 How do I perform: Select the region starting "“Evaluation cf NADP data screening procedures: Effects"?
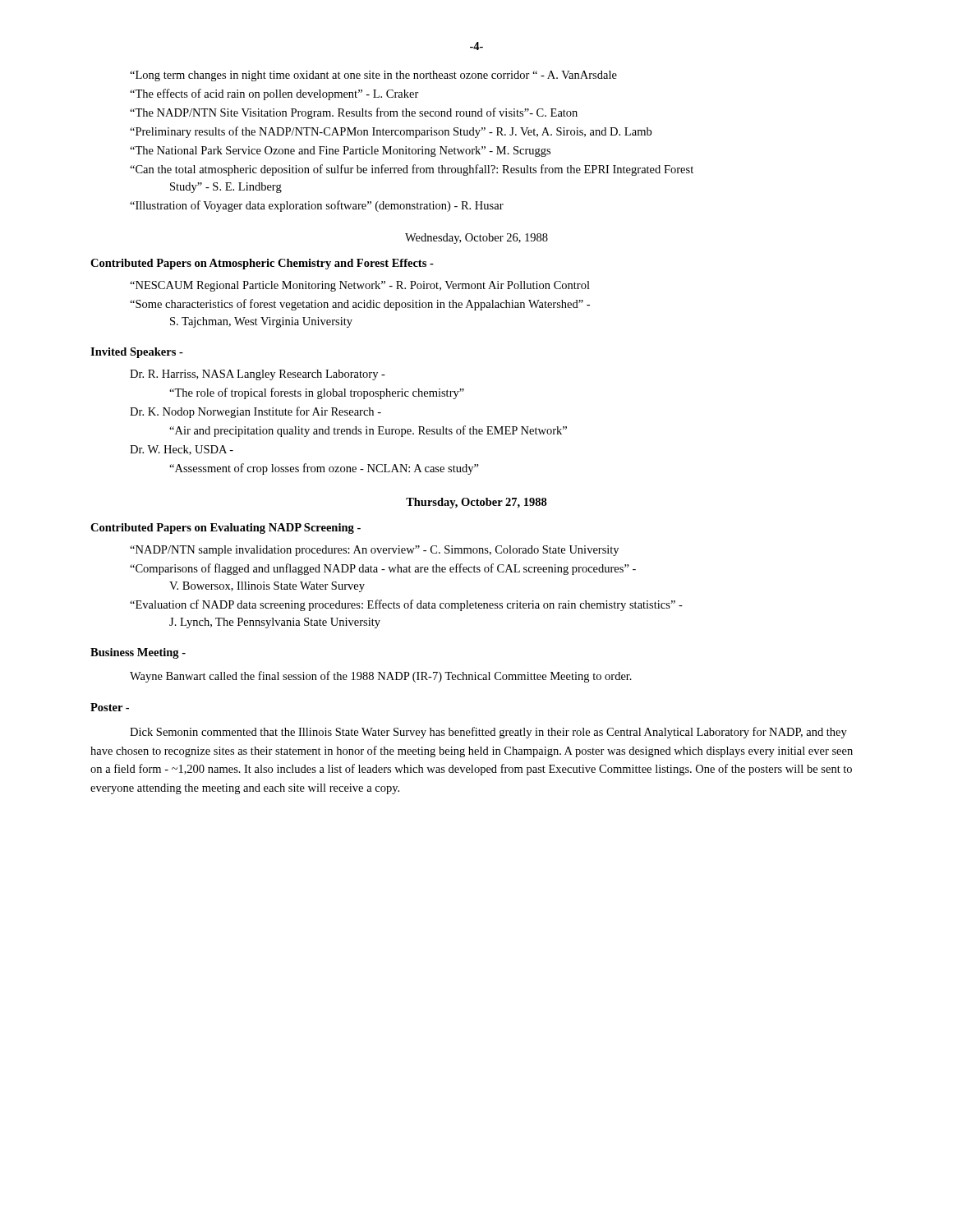click(406, 615)
